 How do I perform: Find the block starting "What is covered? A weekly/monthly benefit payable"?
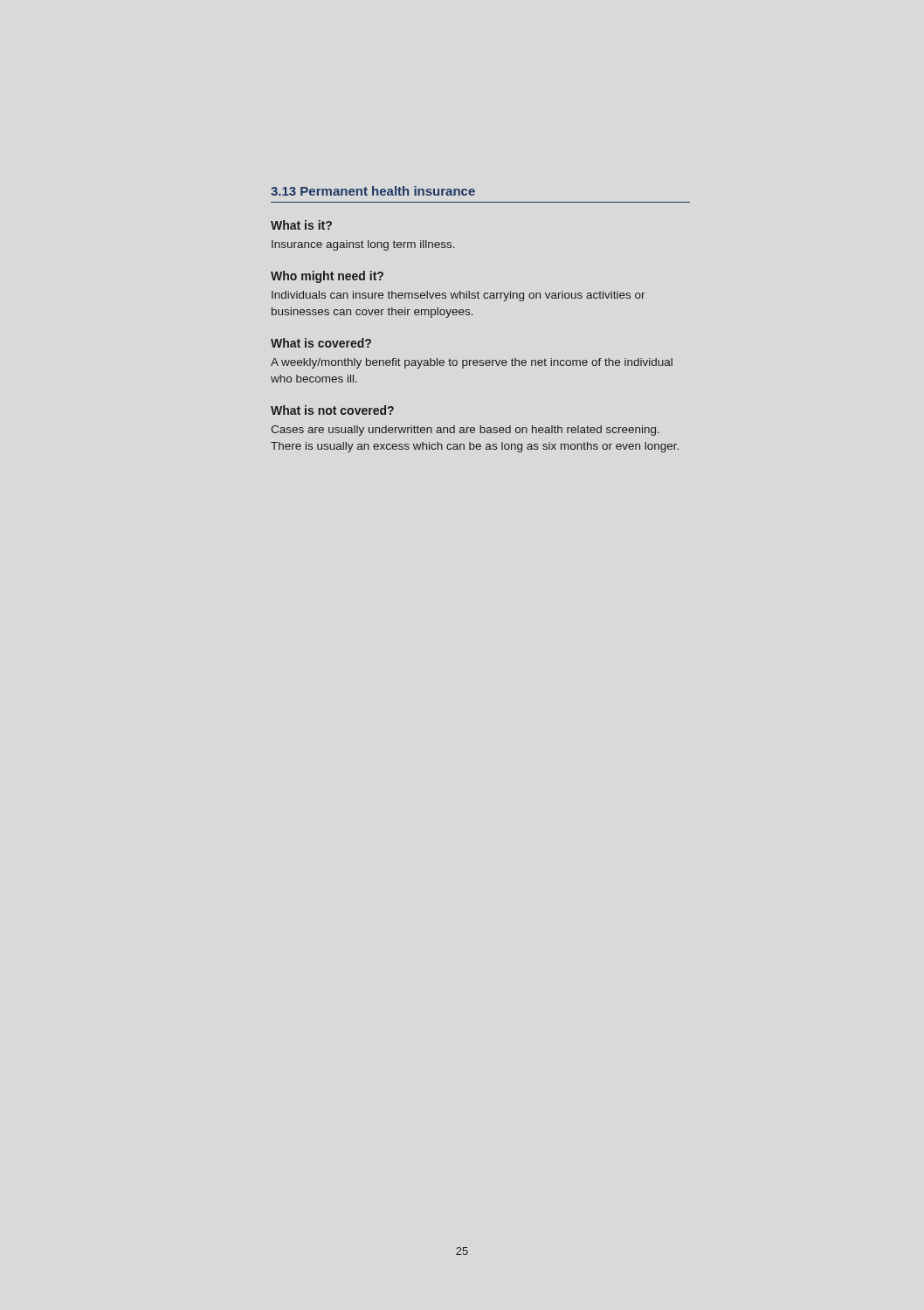[480, 362]
